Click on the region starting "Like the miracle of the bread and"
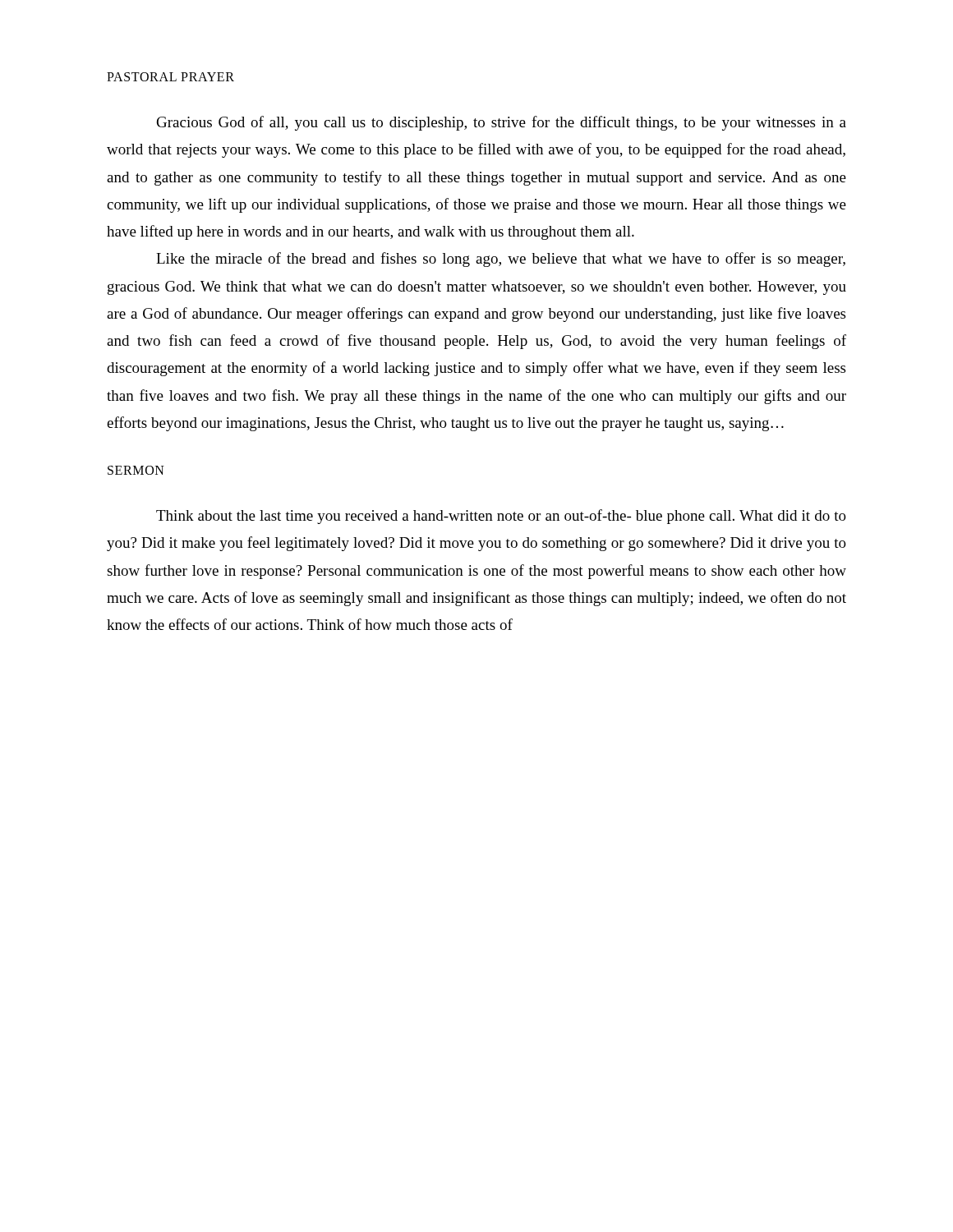 tap(476, 341)
